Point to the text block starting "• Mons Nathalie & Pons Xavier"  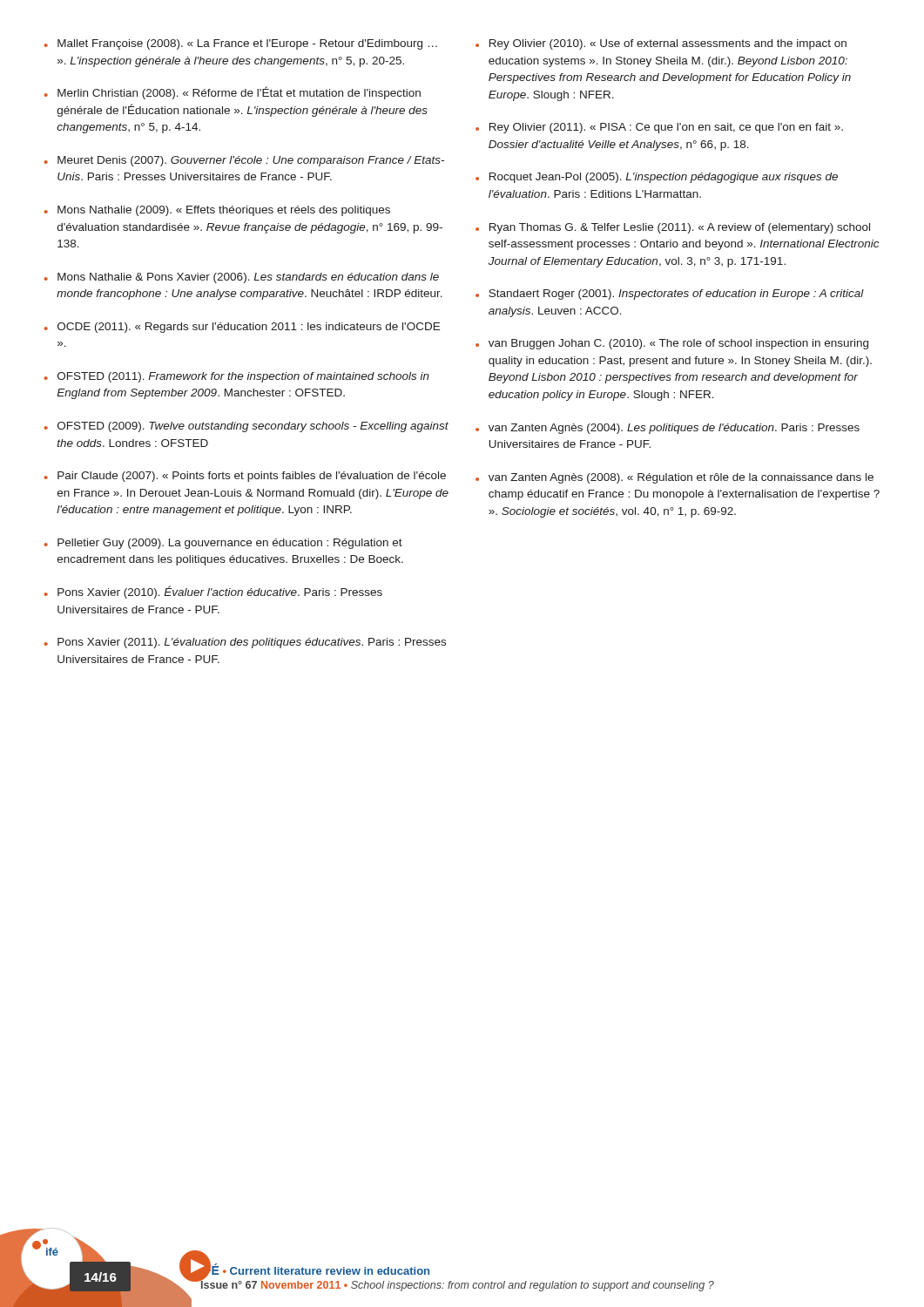(x=246, y=285)
